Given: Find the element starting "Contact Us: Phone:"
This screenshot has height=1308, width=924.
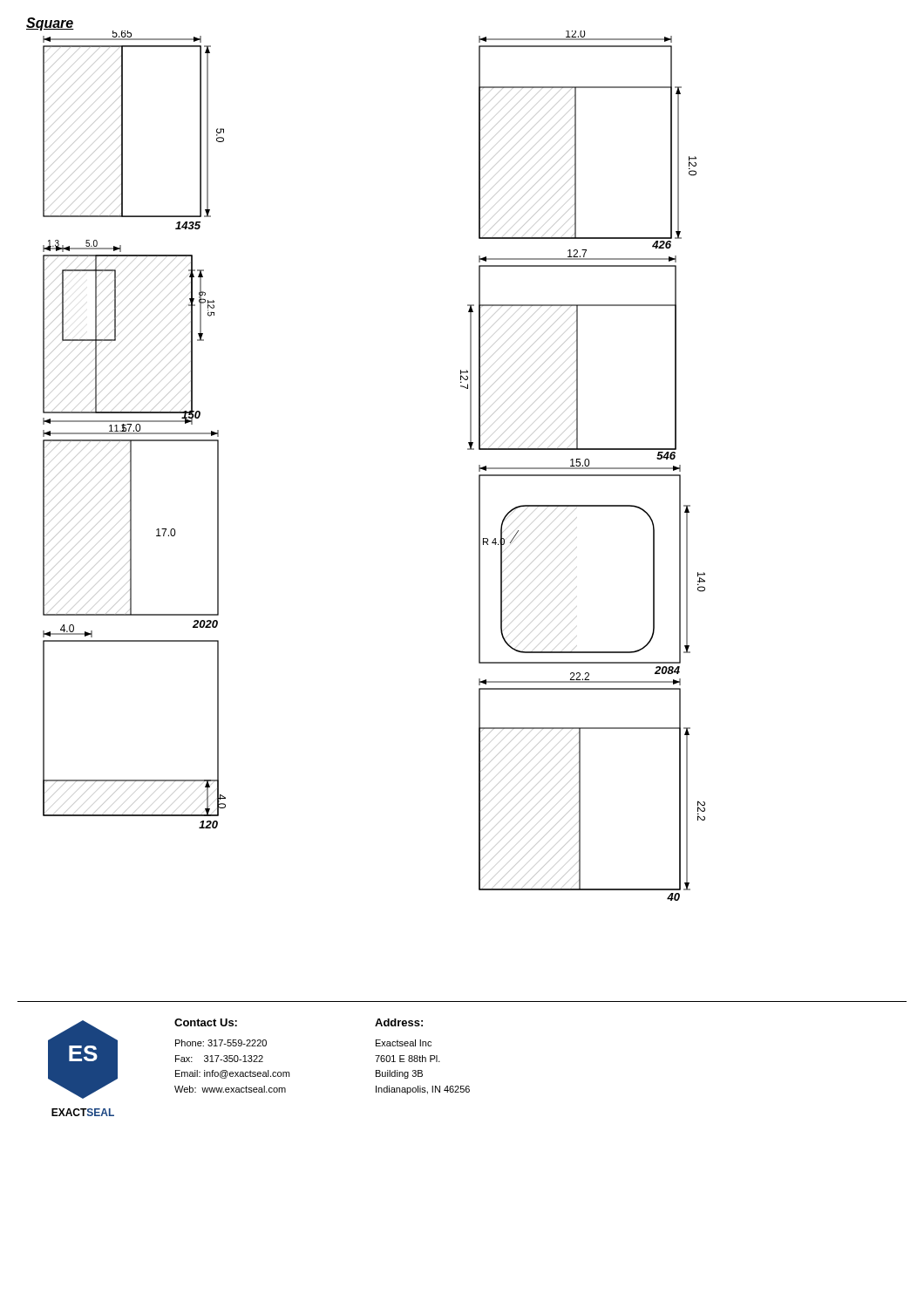Looking at the screenshot, I should pyautogui.click(x=203, y=1022).
